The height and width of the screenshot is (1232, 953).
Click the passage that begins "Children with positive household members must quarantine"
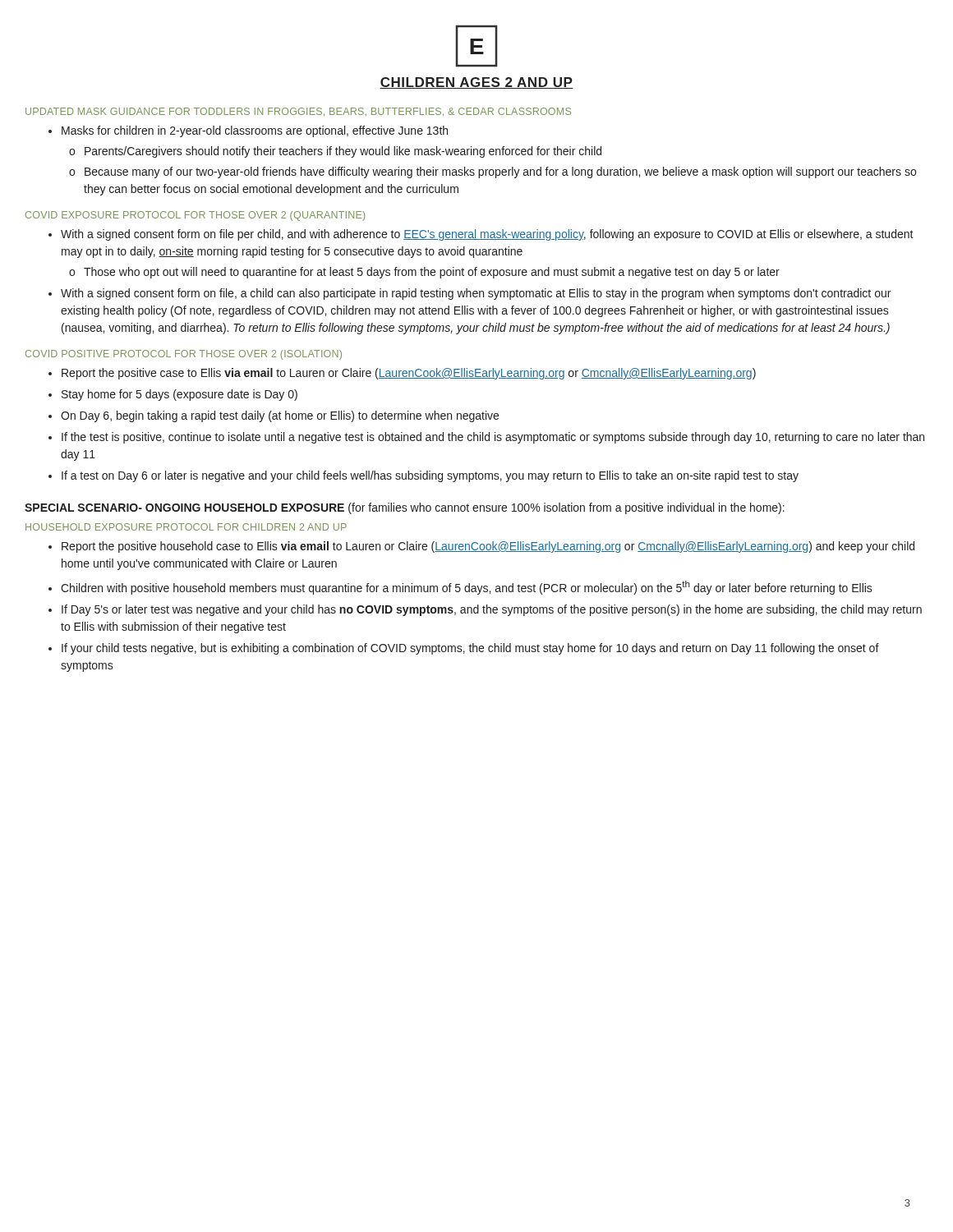[467, 586]
